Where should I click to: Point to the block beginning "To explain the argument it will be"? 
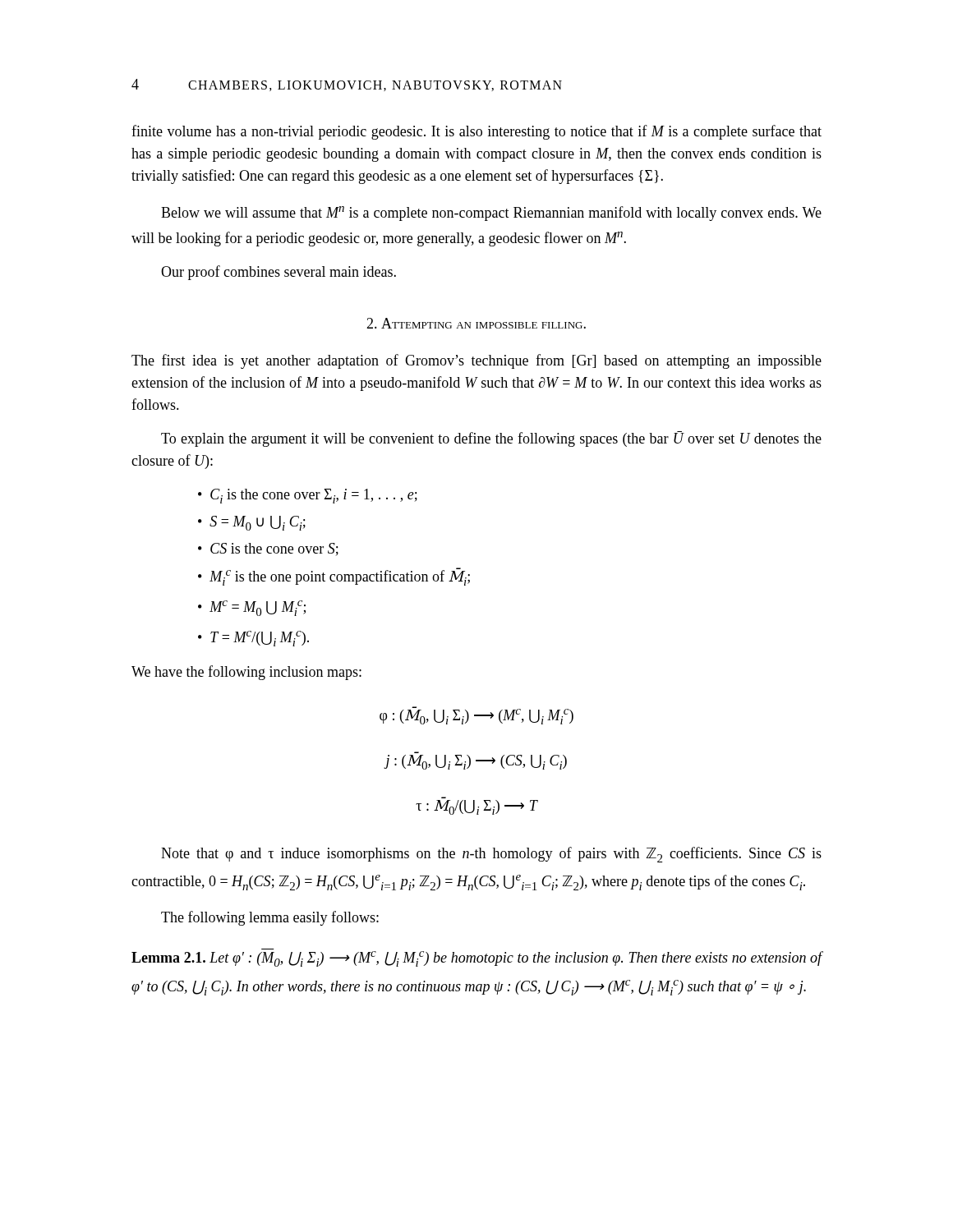click(x=476, y=450)
